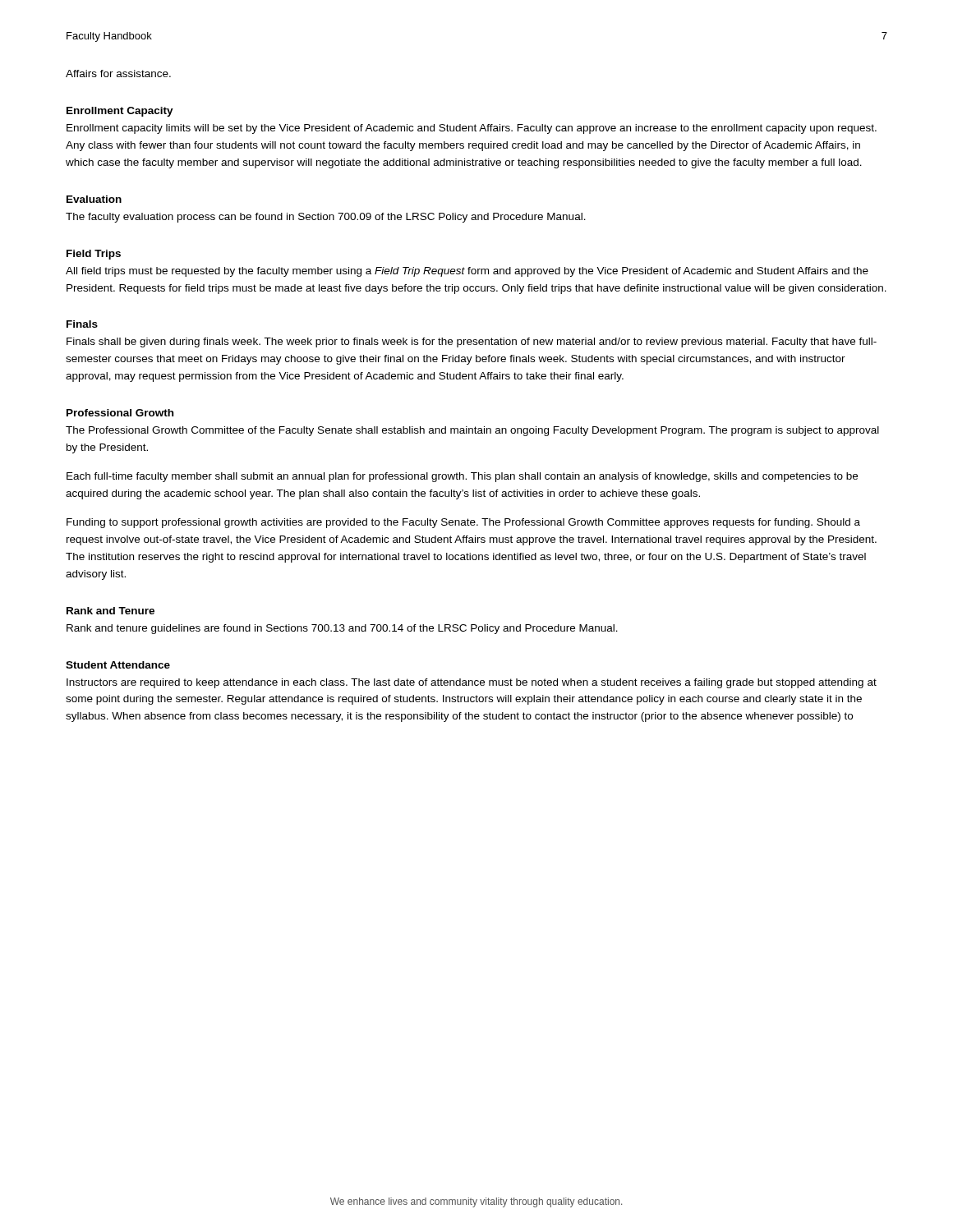The height and width of the screenshot is (1232, 953).
Task: Click on the text block containing "All field trips"
Action: point(476,279)
